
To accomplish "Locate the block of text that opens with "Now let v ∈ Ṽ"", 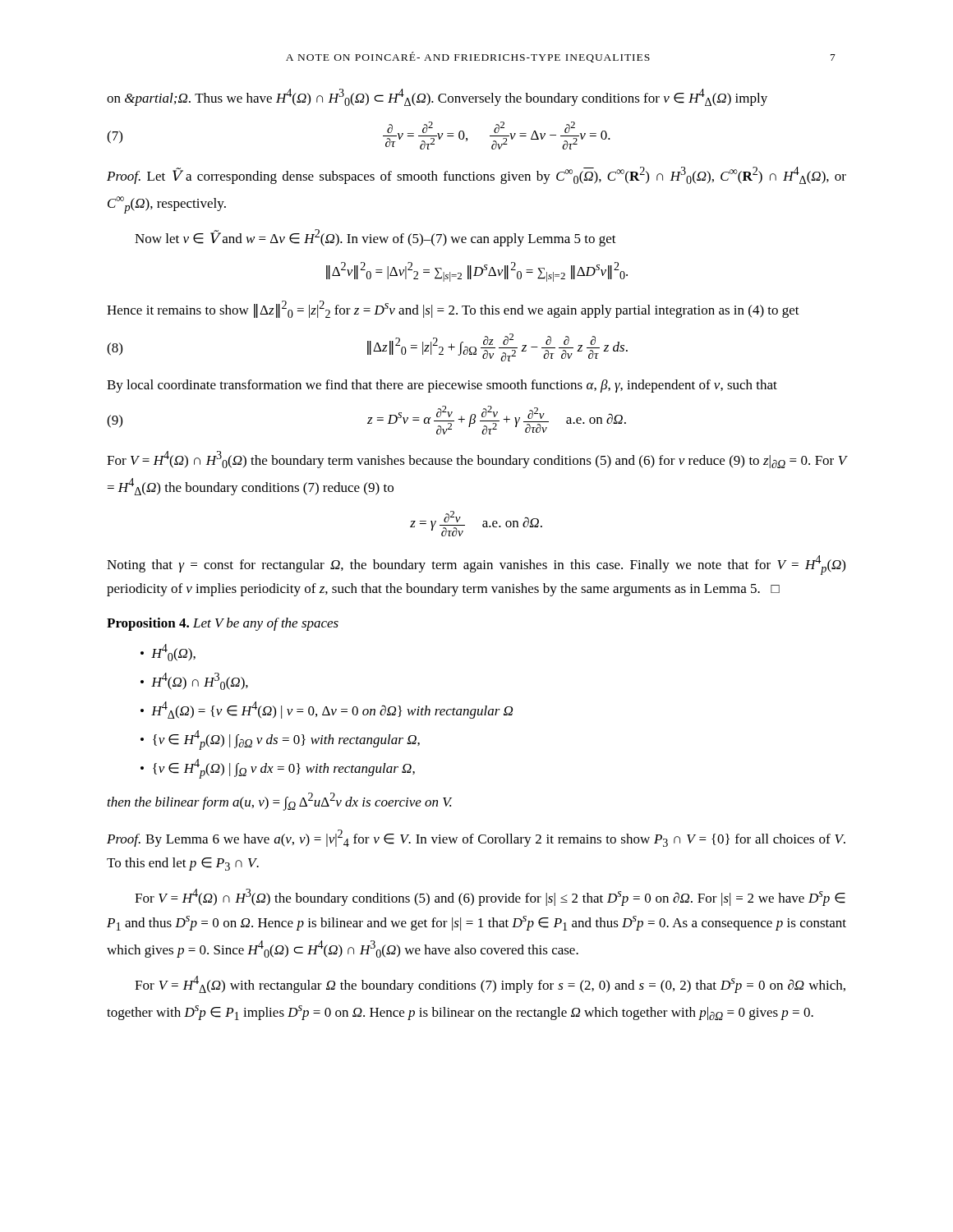I will (375, 236).
